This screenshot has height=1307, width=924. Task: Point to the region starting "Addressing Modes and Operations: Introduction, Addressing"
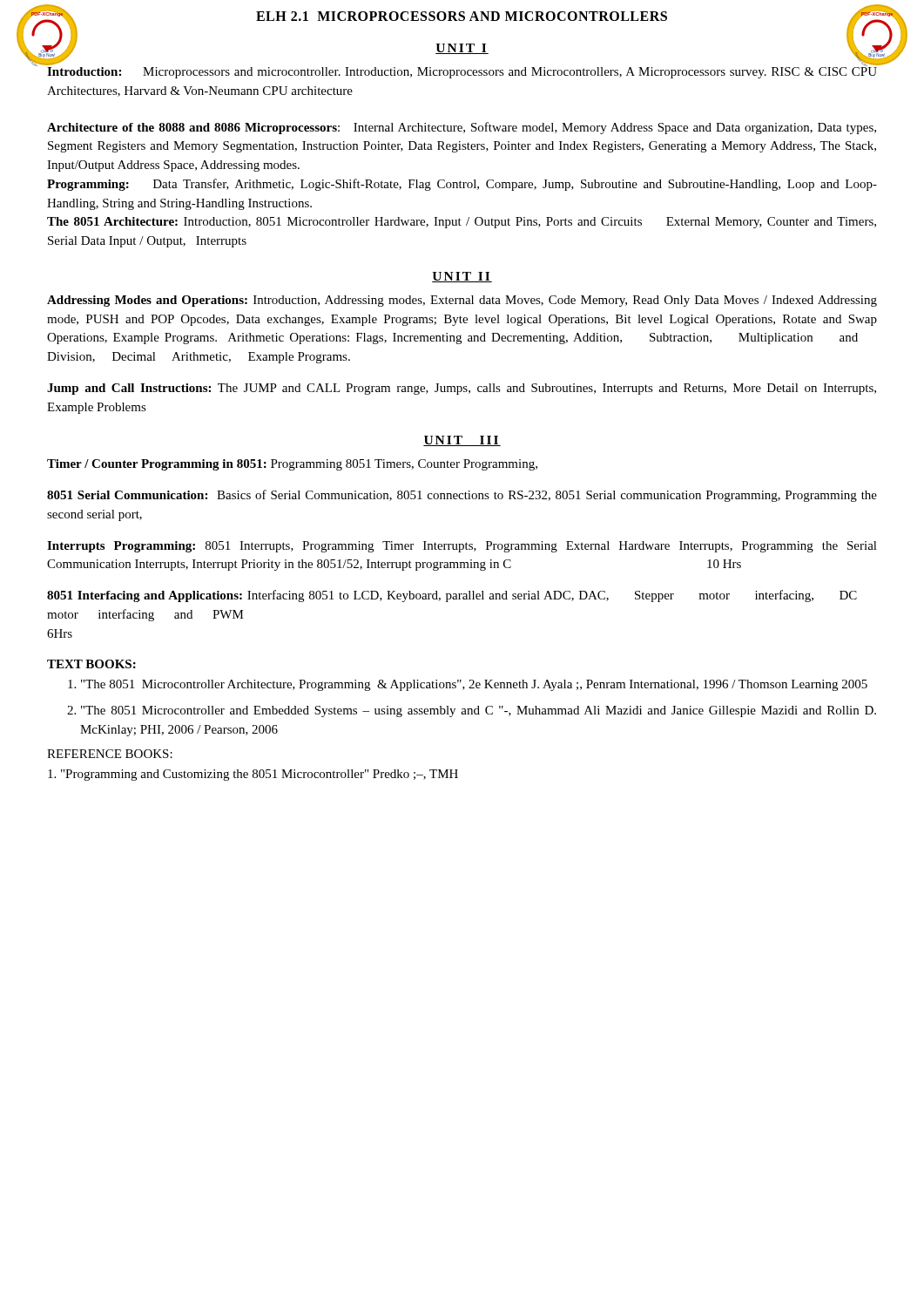[462, 328]
